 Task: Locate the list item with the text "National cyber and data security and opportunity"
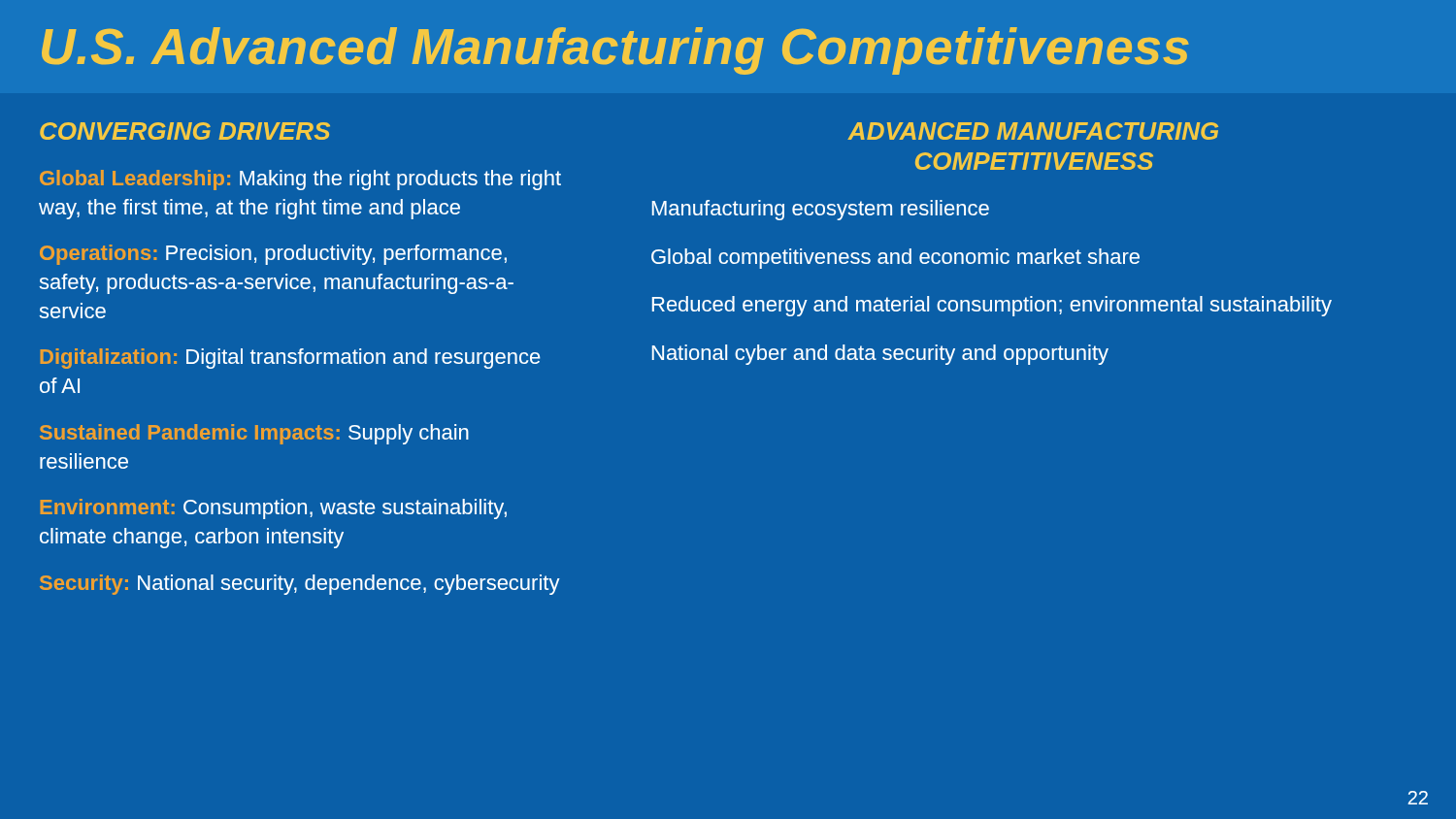tap(879, 353)
